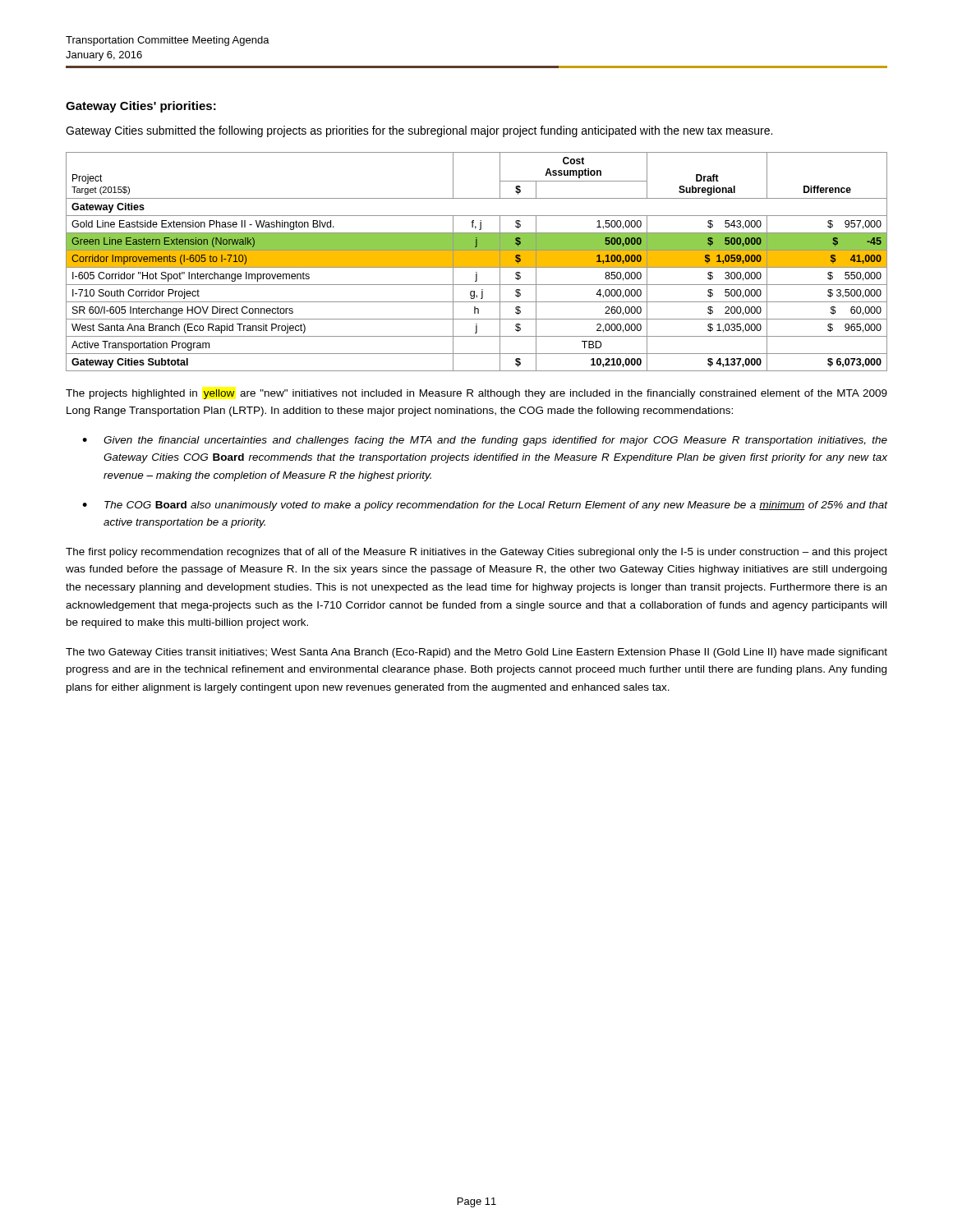953x1232 pixels.
Task: Locate the table with the text "$ 3,500,000"
Action: pyautogui.click(x=476, y=261)
